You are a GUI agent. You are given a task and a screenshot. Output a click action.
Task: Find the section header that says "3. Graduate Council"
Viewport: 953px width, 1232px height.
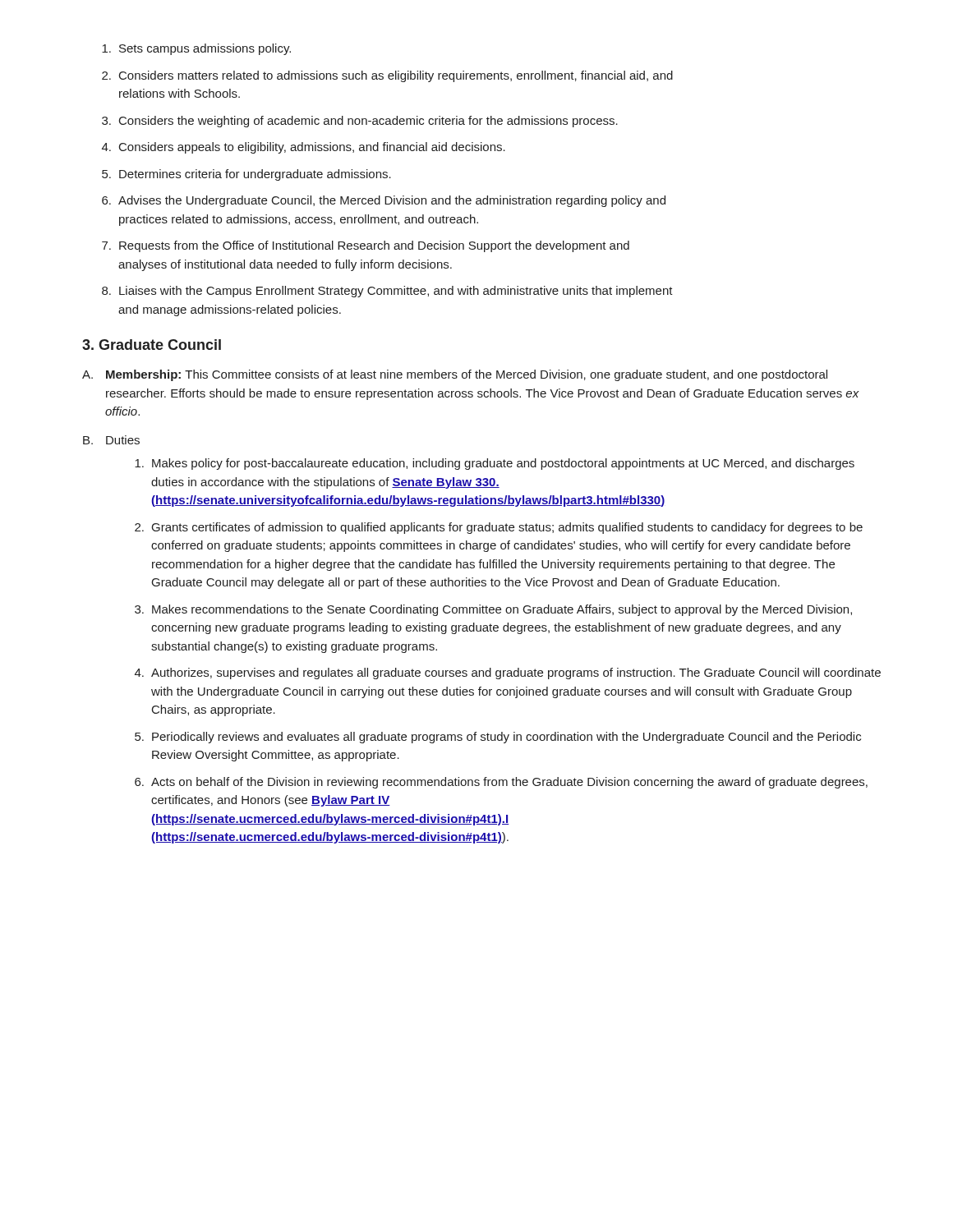tap(152, 345)
